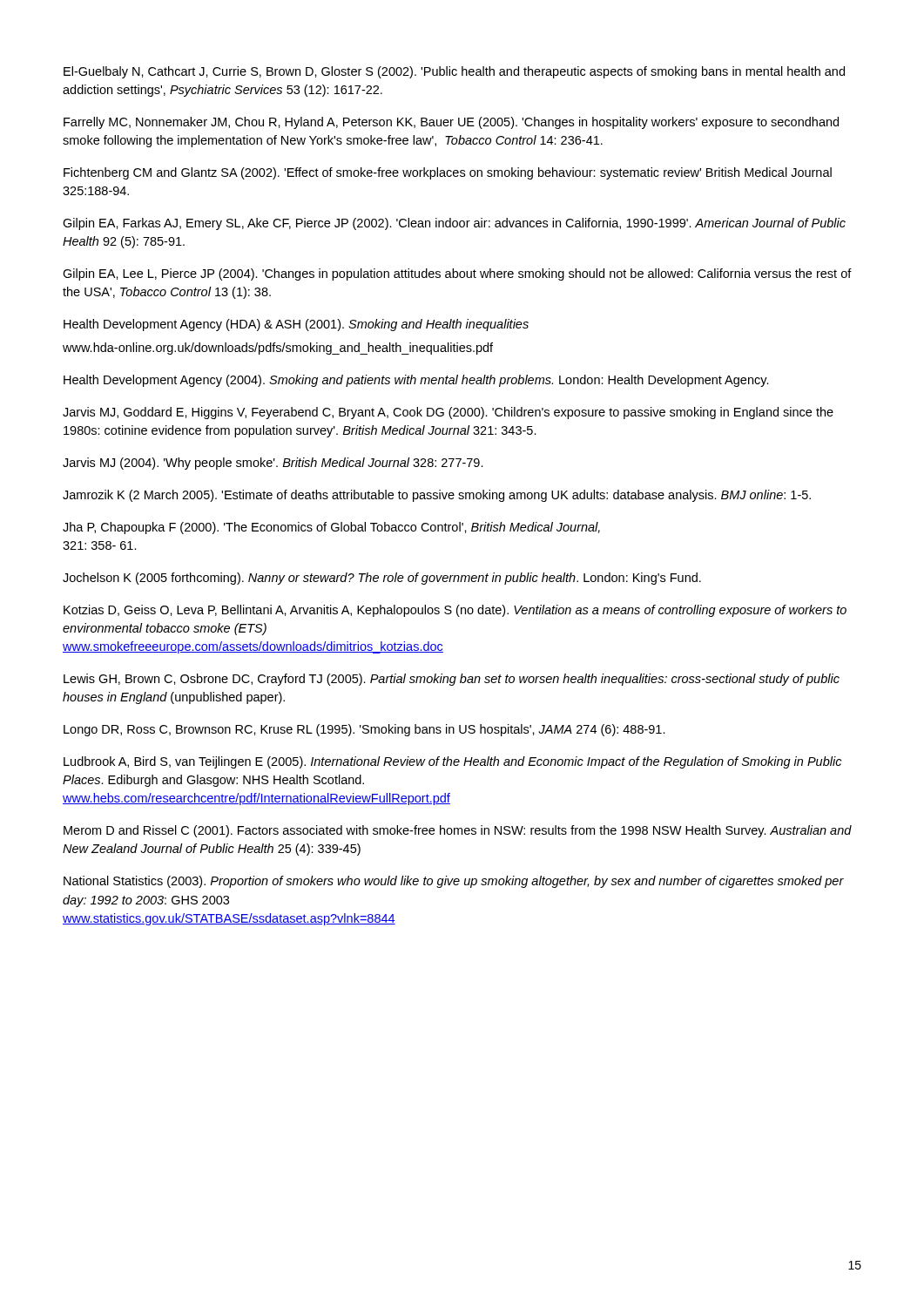Find the text block that says "Jamrozik K (2 March"

(437, 495)
